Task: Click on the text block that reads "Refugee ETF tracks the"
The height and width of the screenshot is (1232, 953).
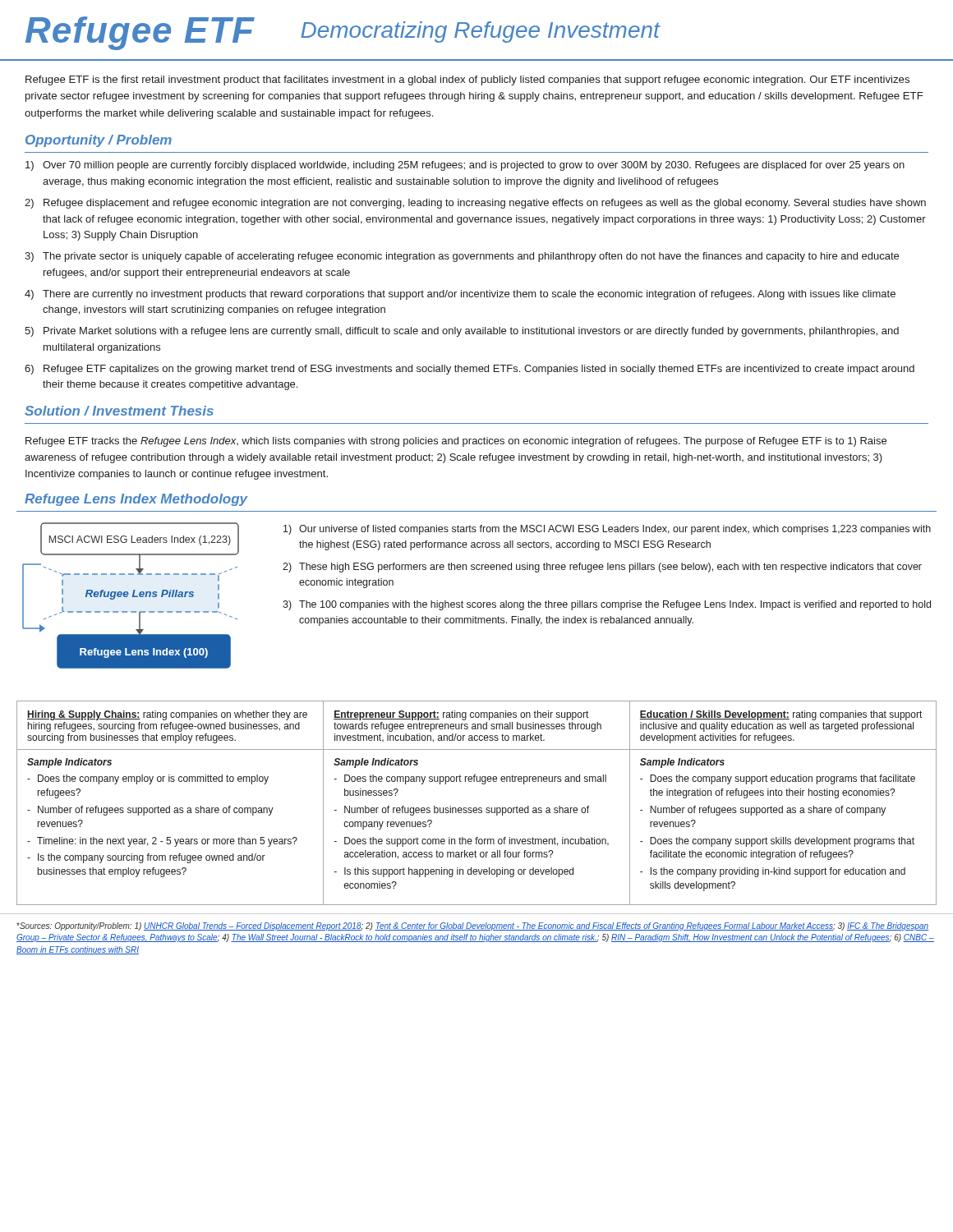Action: pos(456,457)
